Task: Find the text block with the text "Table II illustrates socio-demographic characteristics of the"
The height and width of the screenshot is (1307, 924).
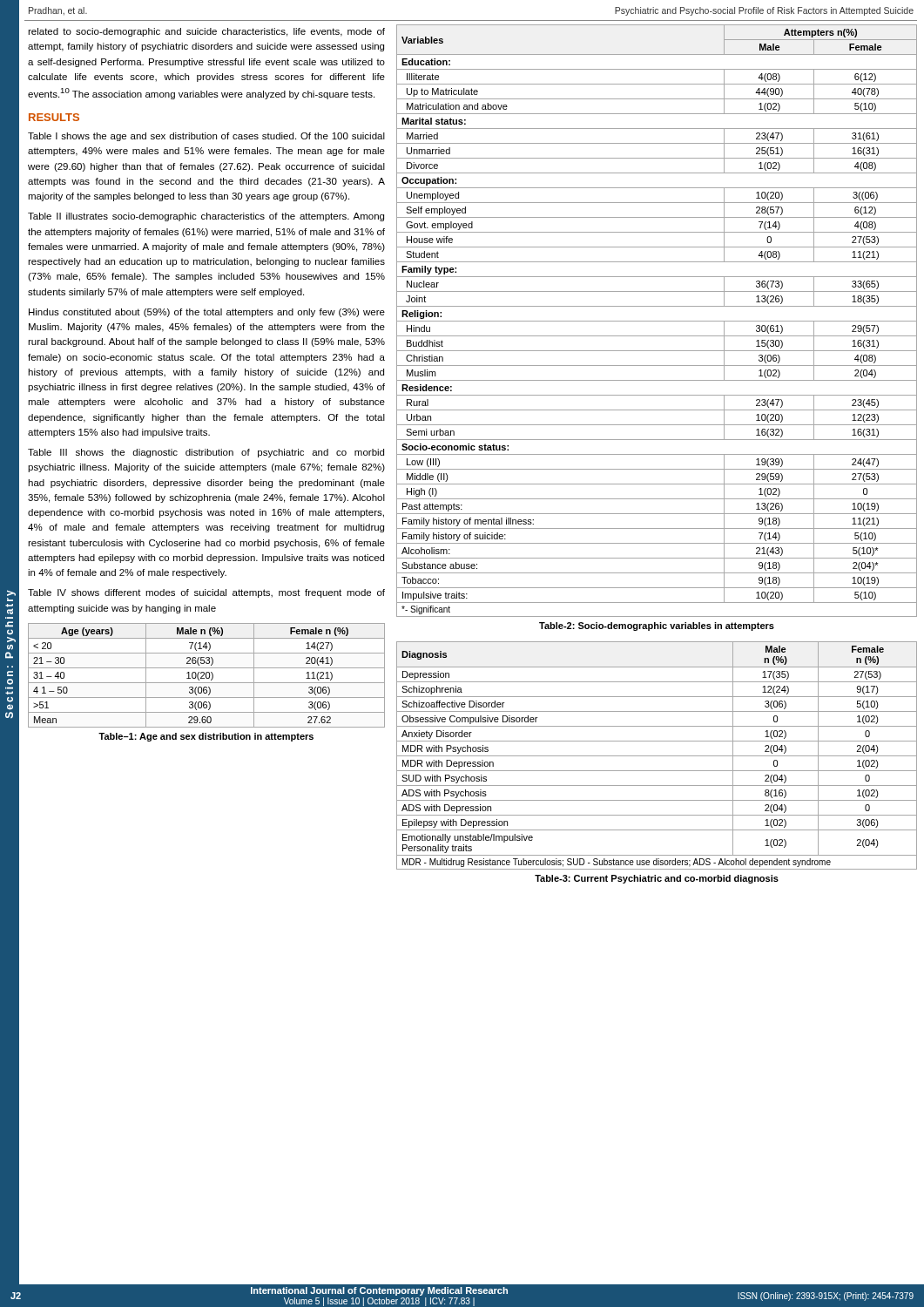Action: 206,254
